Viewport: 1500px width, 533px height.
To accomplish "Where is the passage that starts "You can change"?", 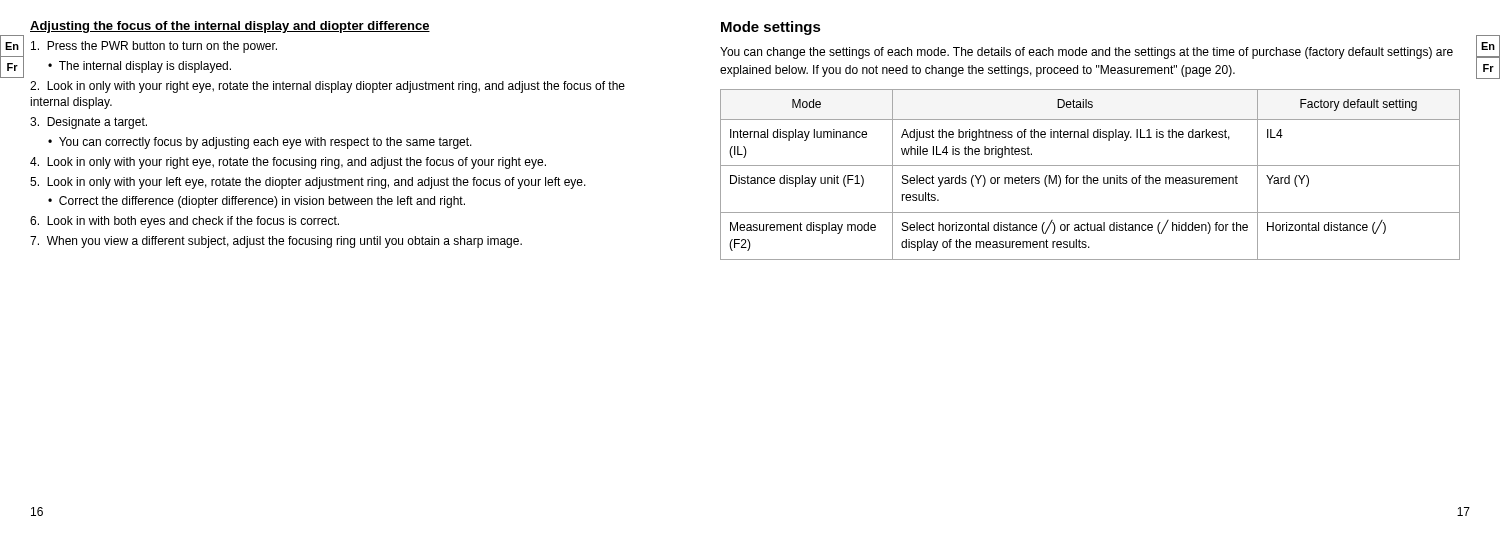I will pos(1087,61).
